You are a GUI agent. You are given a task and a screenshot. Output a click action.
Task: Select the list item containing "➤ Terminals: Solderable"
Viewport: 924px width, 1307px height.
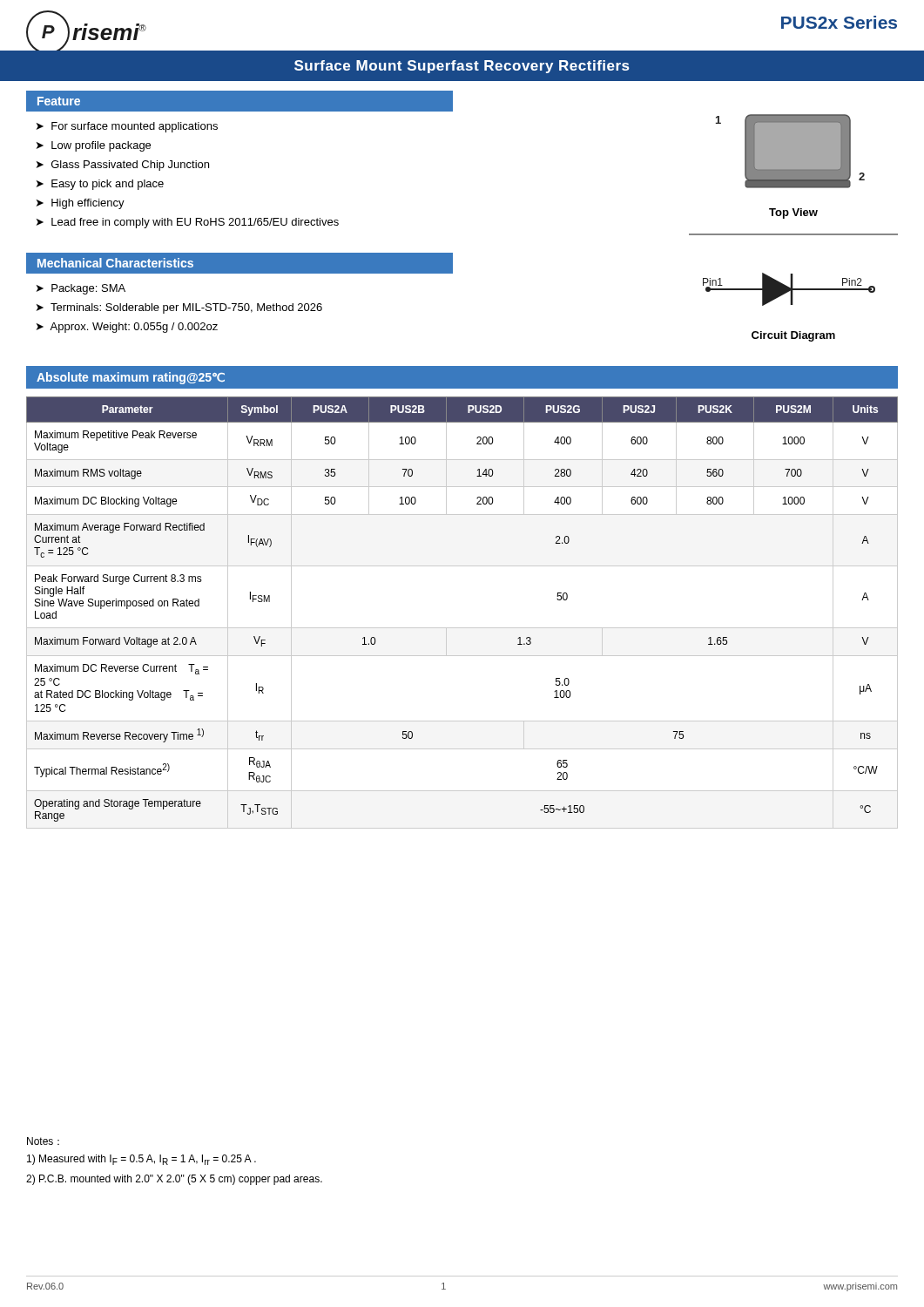coord(179,307)
